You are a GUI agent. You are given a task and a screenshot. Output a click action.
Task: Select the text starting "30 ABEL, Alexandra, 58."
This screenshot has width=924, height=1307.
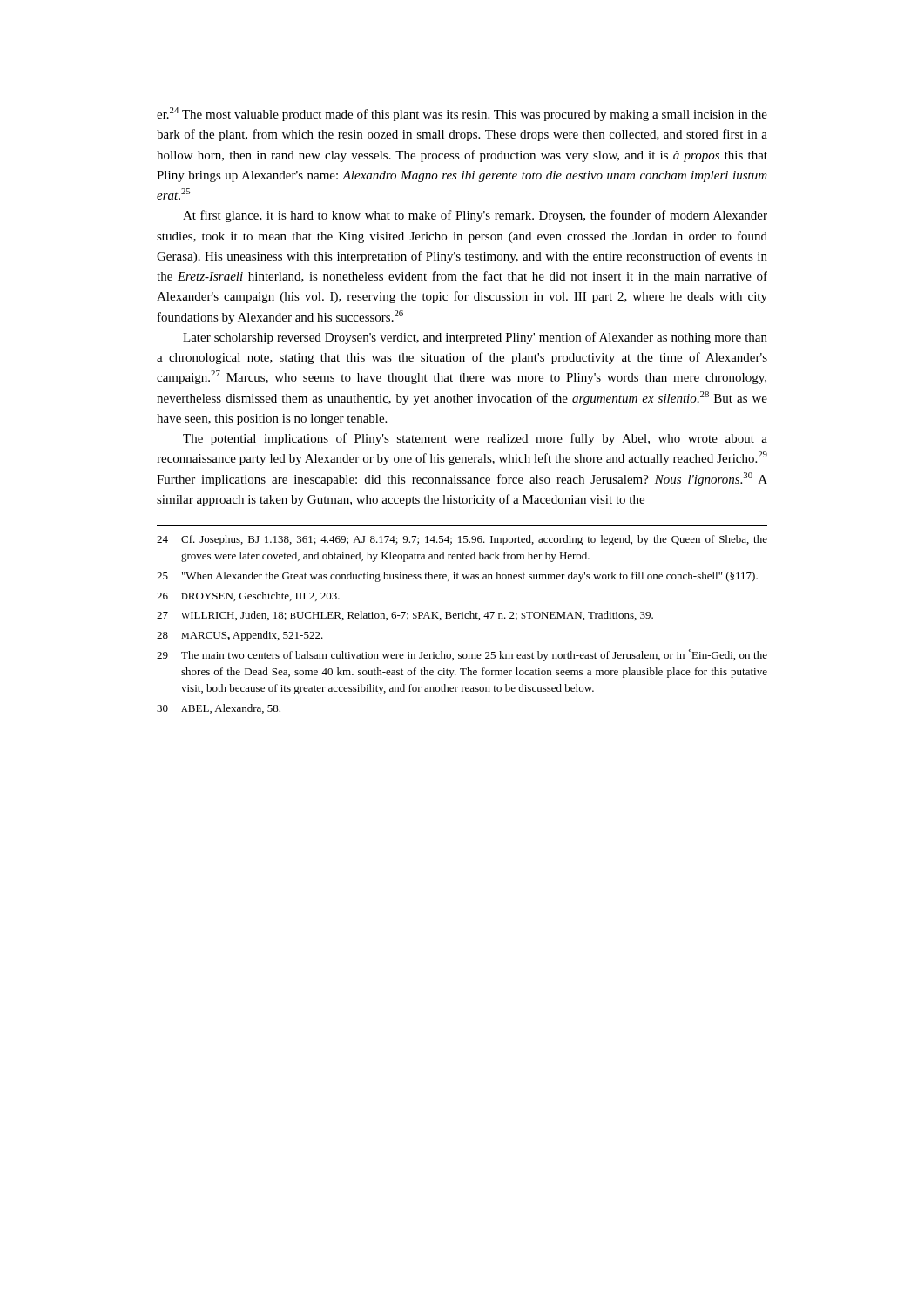[219, 709]
